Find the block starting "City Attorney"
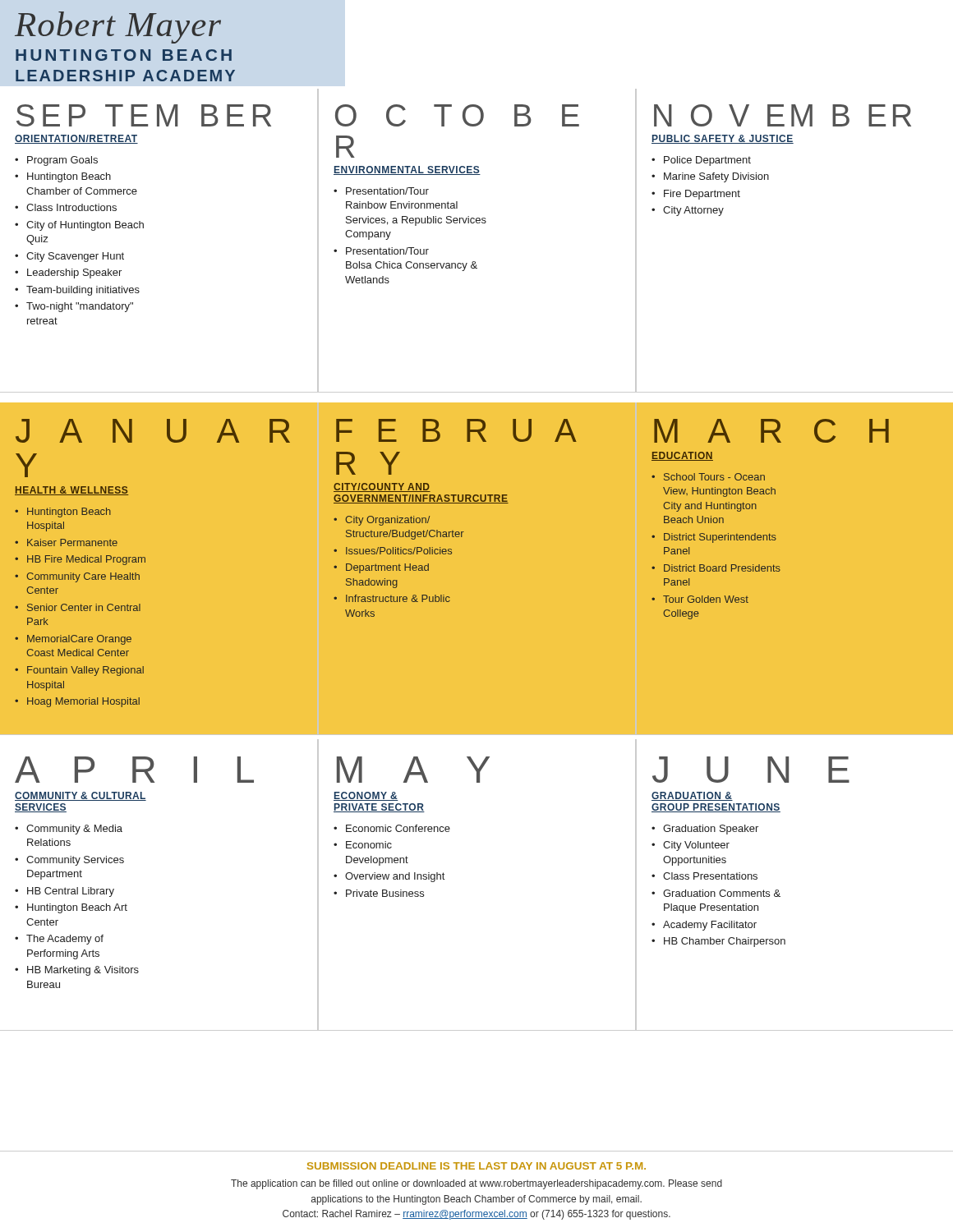 [x=693, y=210]
